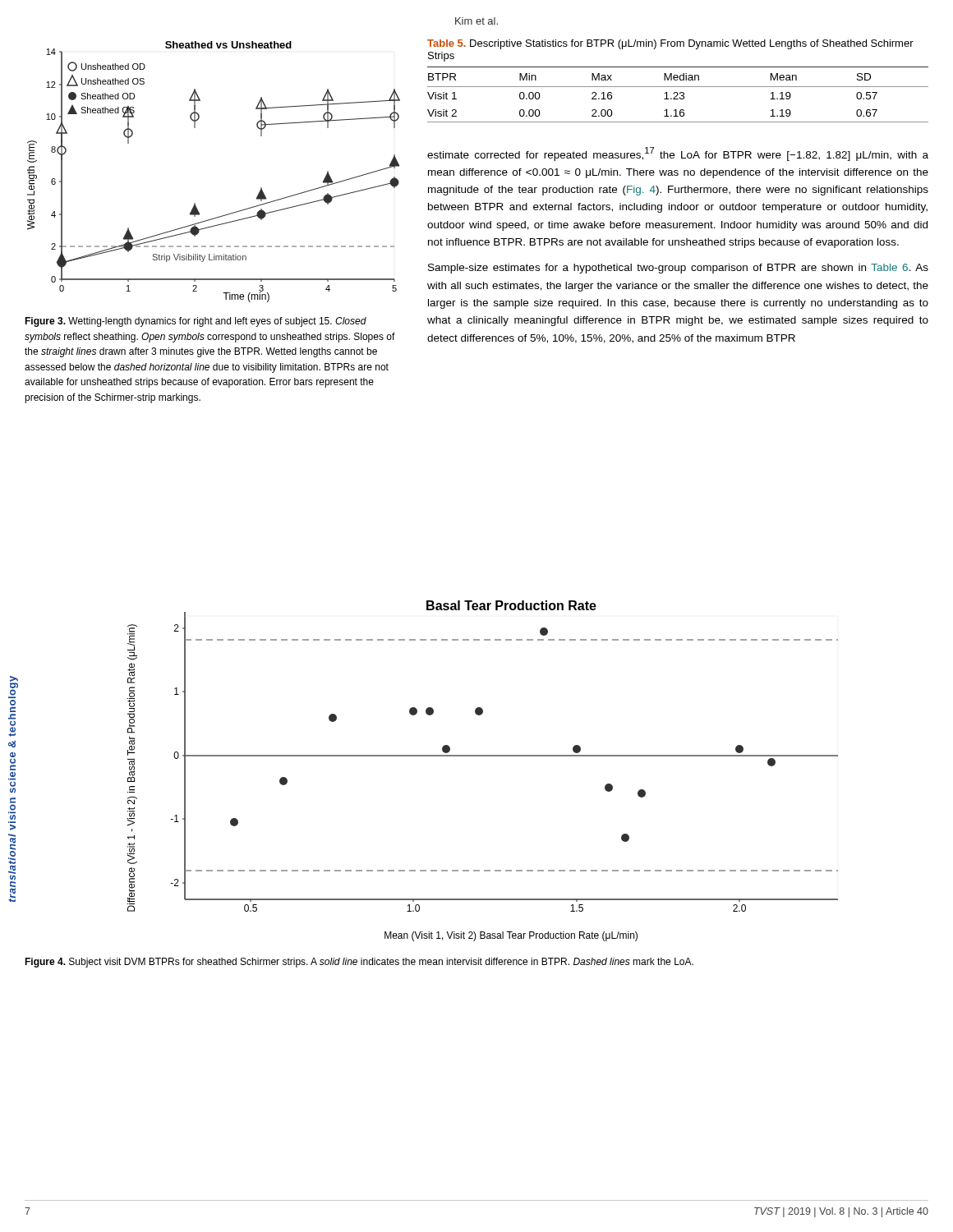Viewport: 953px width, 1232px height.
Task: Locate the block starting "Figure 3. Wetting-length dynamics for right and left"
Action: click(210, 359)
